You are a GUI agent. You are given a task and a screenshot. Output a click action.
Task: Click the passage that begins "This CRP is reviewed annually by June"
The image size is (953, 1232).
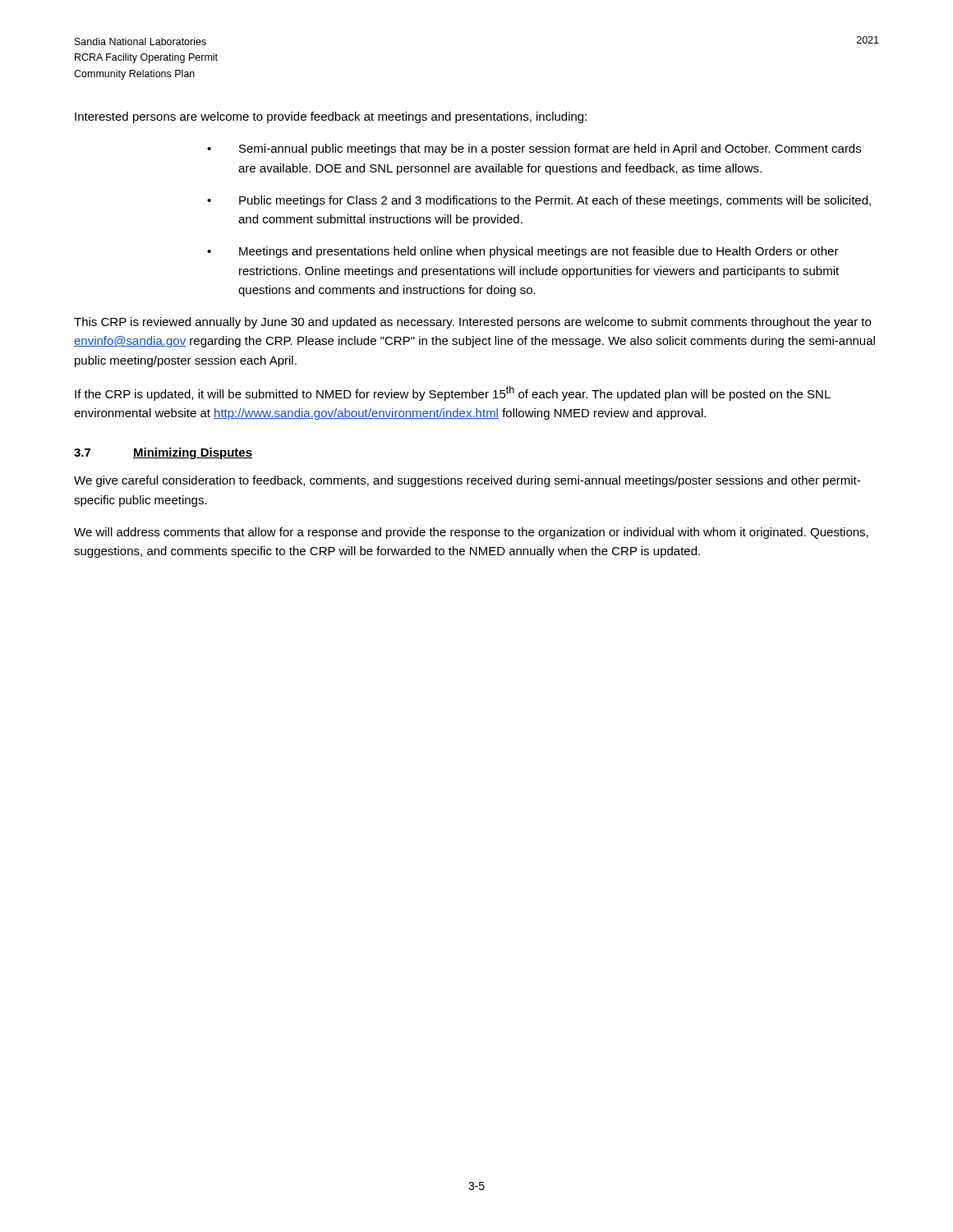pyautogui.click(x=475, y=341)
